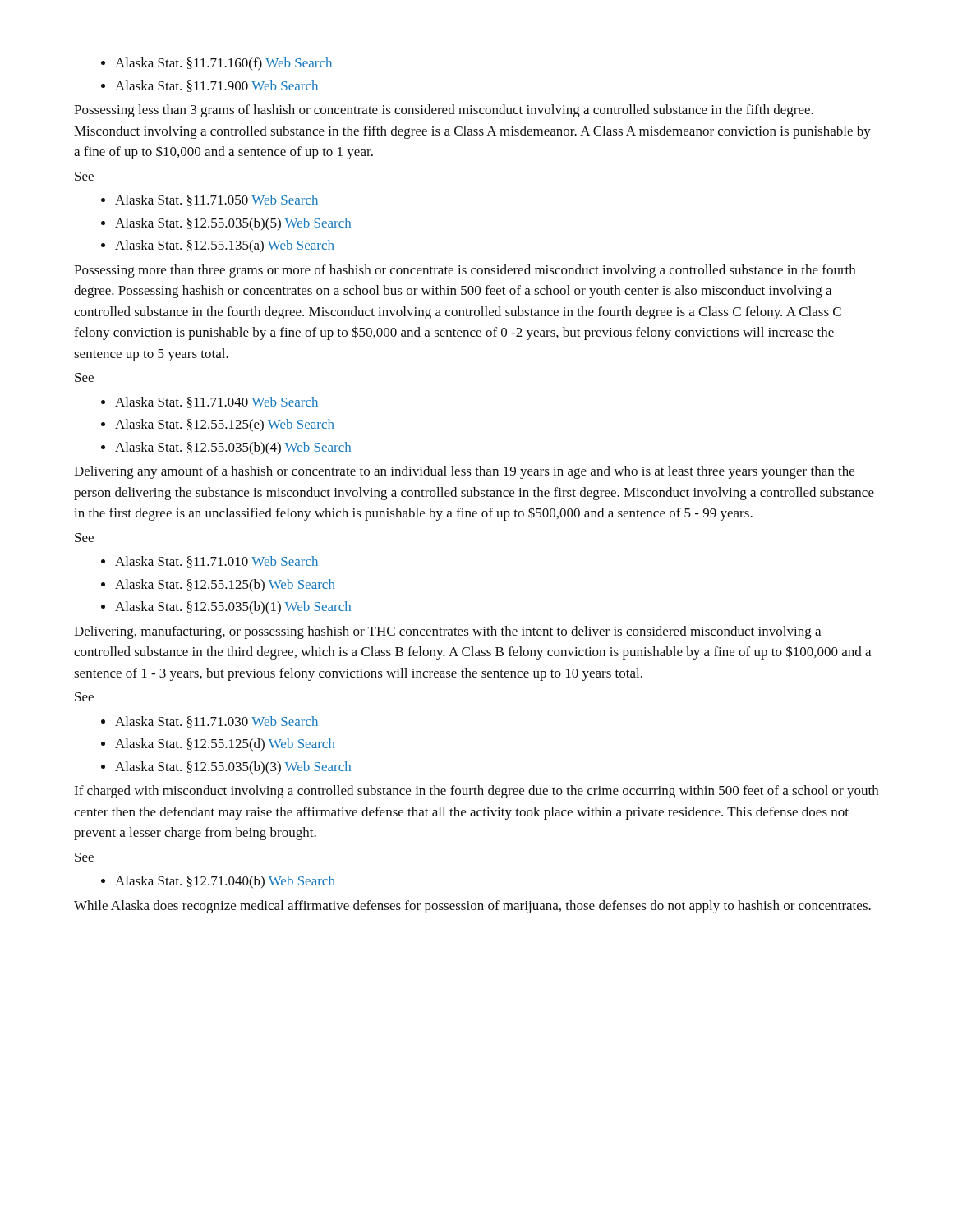Locate the block of text that opens with "Delivering any amount of a hashish or"
This screenshot has width=953, height=1232.
pos(474,492)
